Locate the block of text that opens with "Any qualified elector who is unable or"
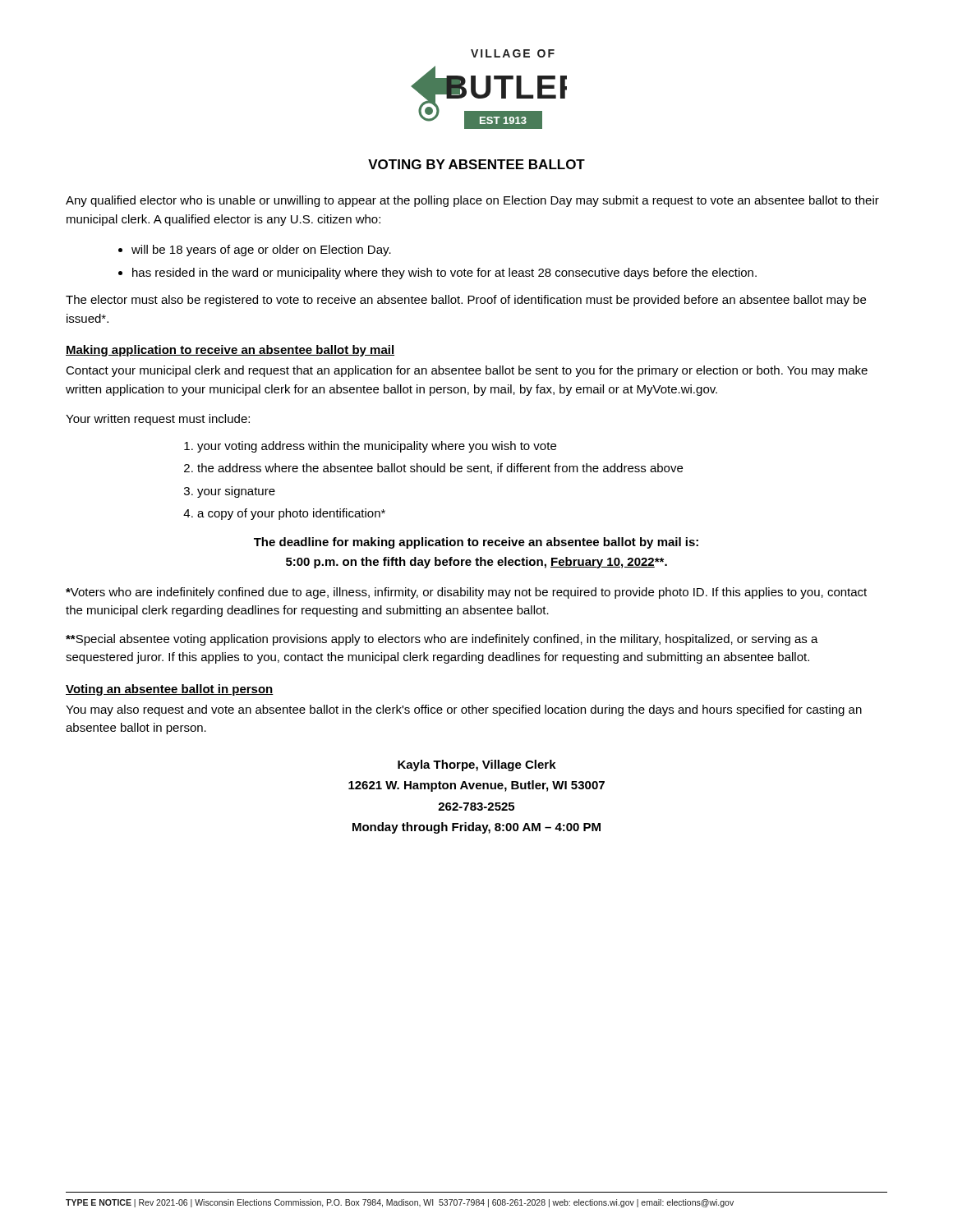The width and height of the screenshot is (953, 1232). tap(472, 209)
